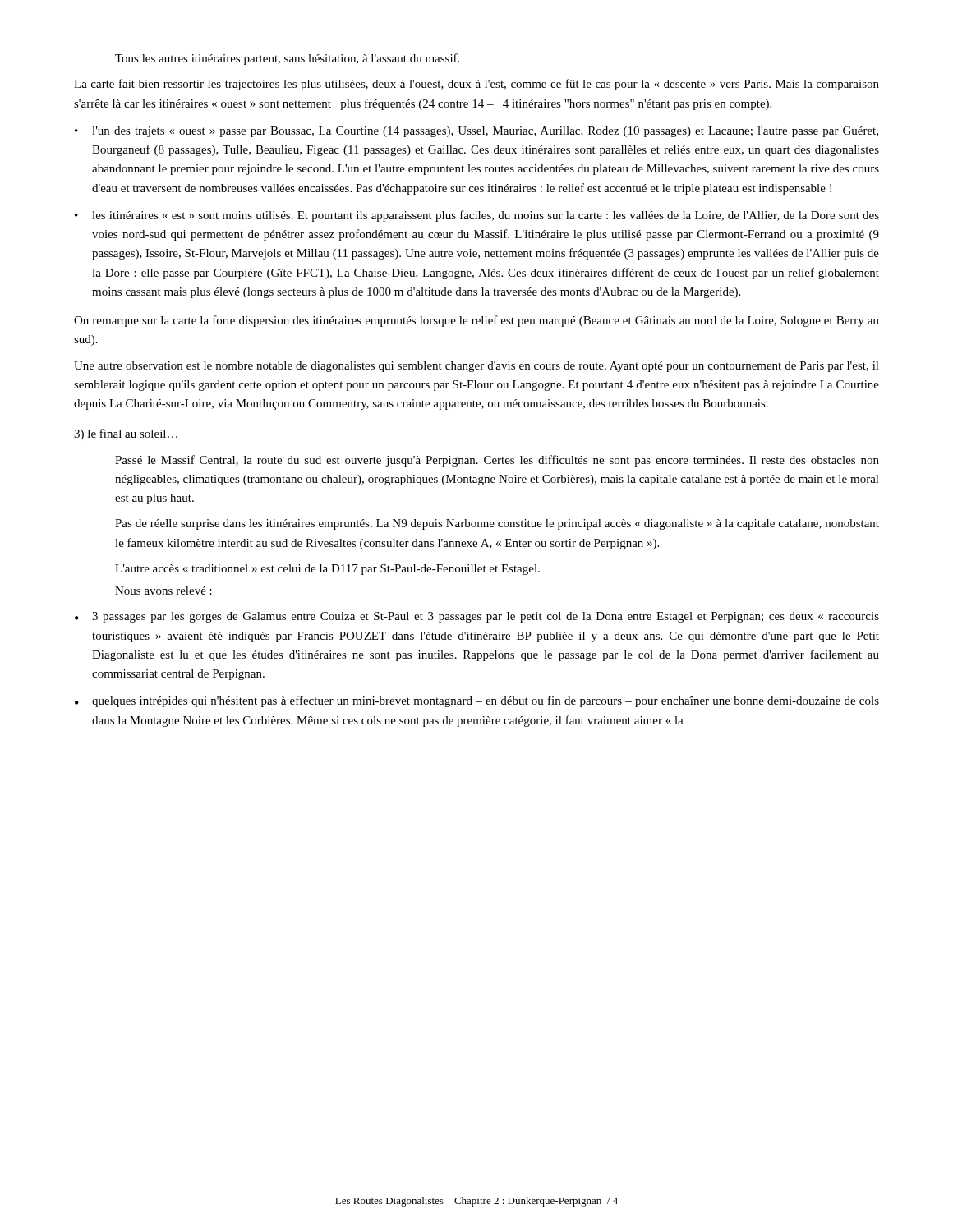The width and height of the screenshot is (953, 1232).
Task: Navigate to the block starting "L'autre accès « traditionnel » est"
Action: click(x=328, y=568)
